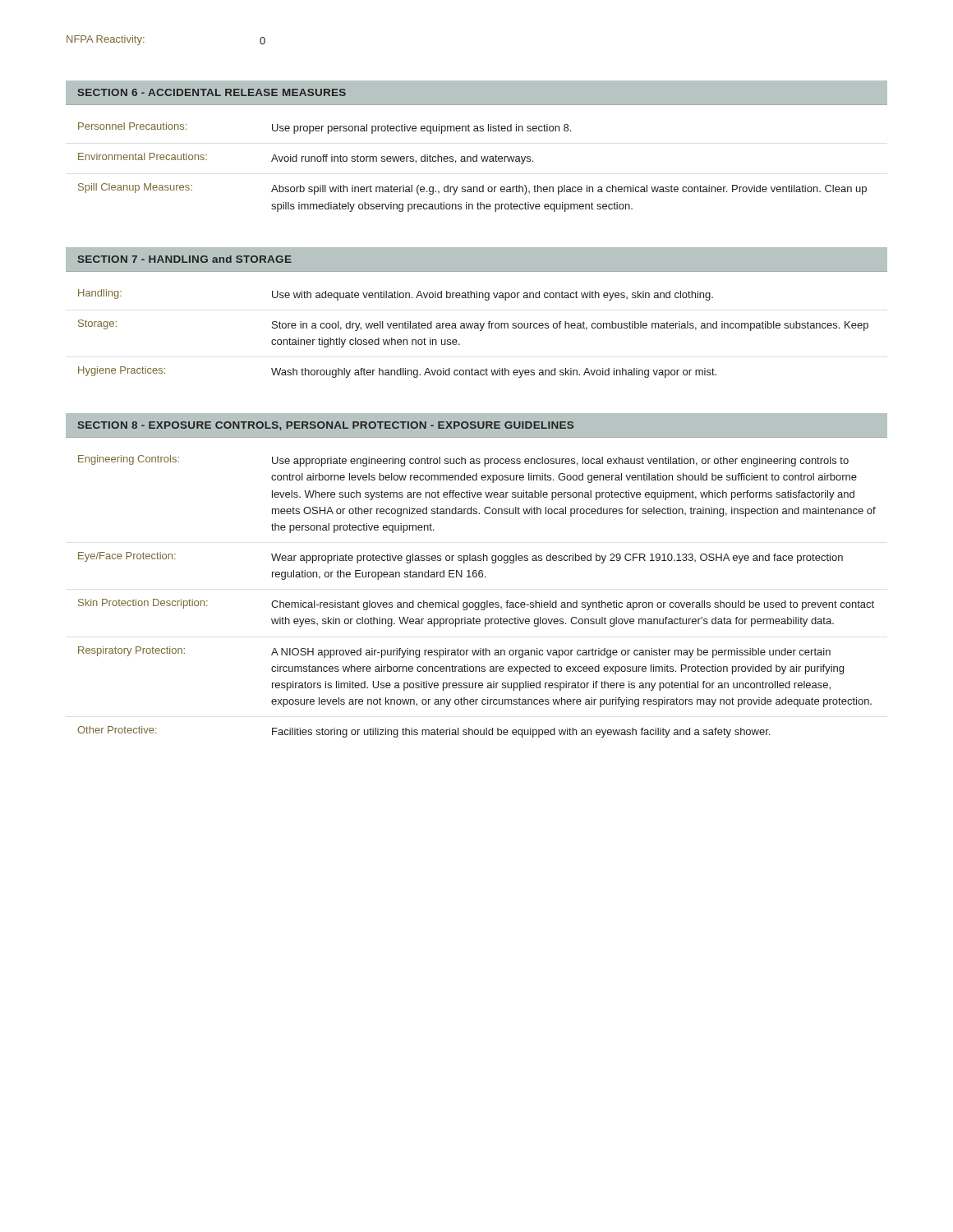
Task: Where does it say "NFPA Reactivity: 0"?
Action: pos(106,40)
